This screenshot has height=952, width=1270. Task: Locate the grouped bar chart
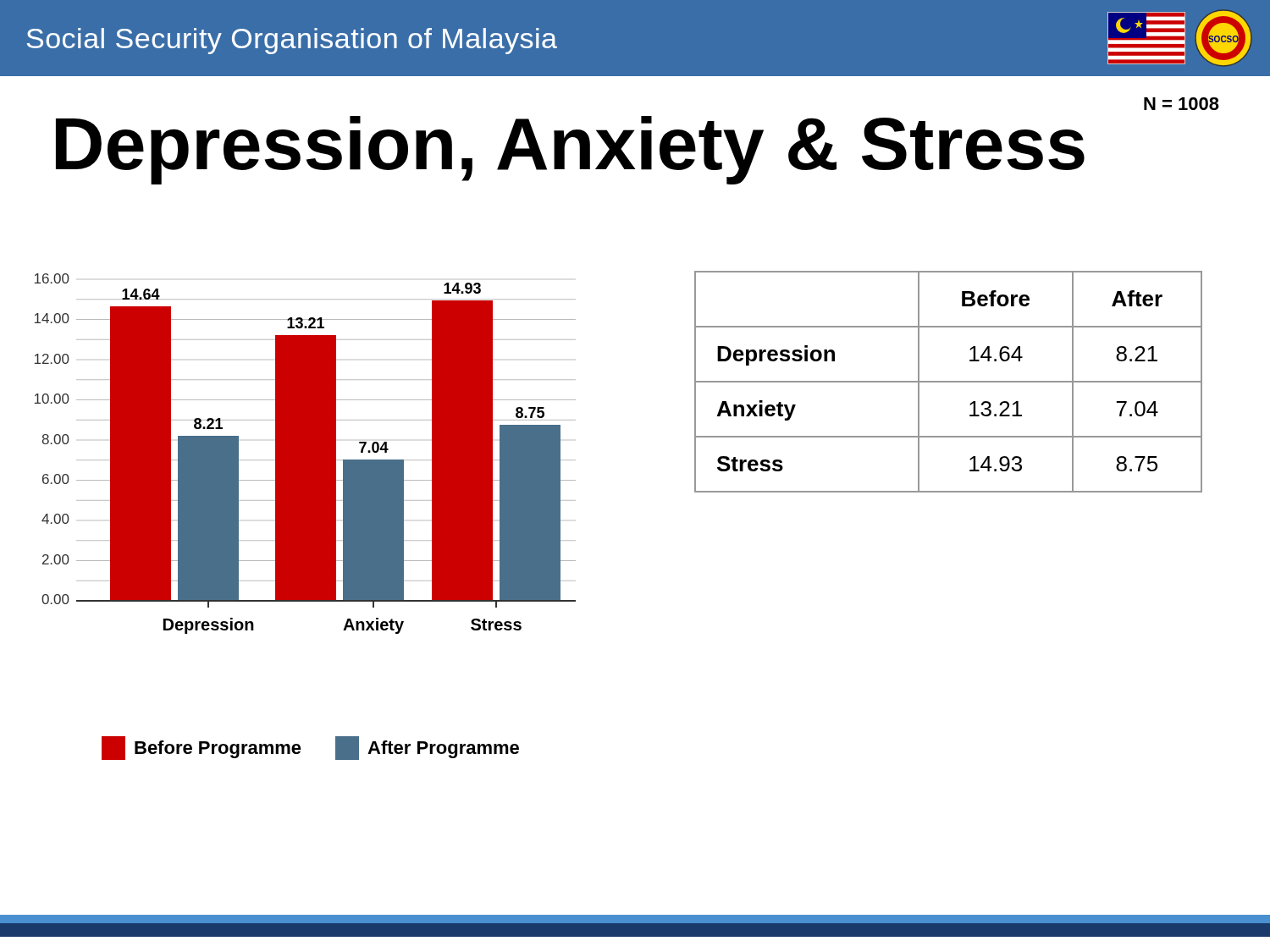click(x=330, y=482)
